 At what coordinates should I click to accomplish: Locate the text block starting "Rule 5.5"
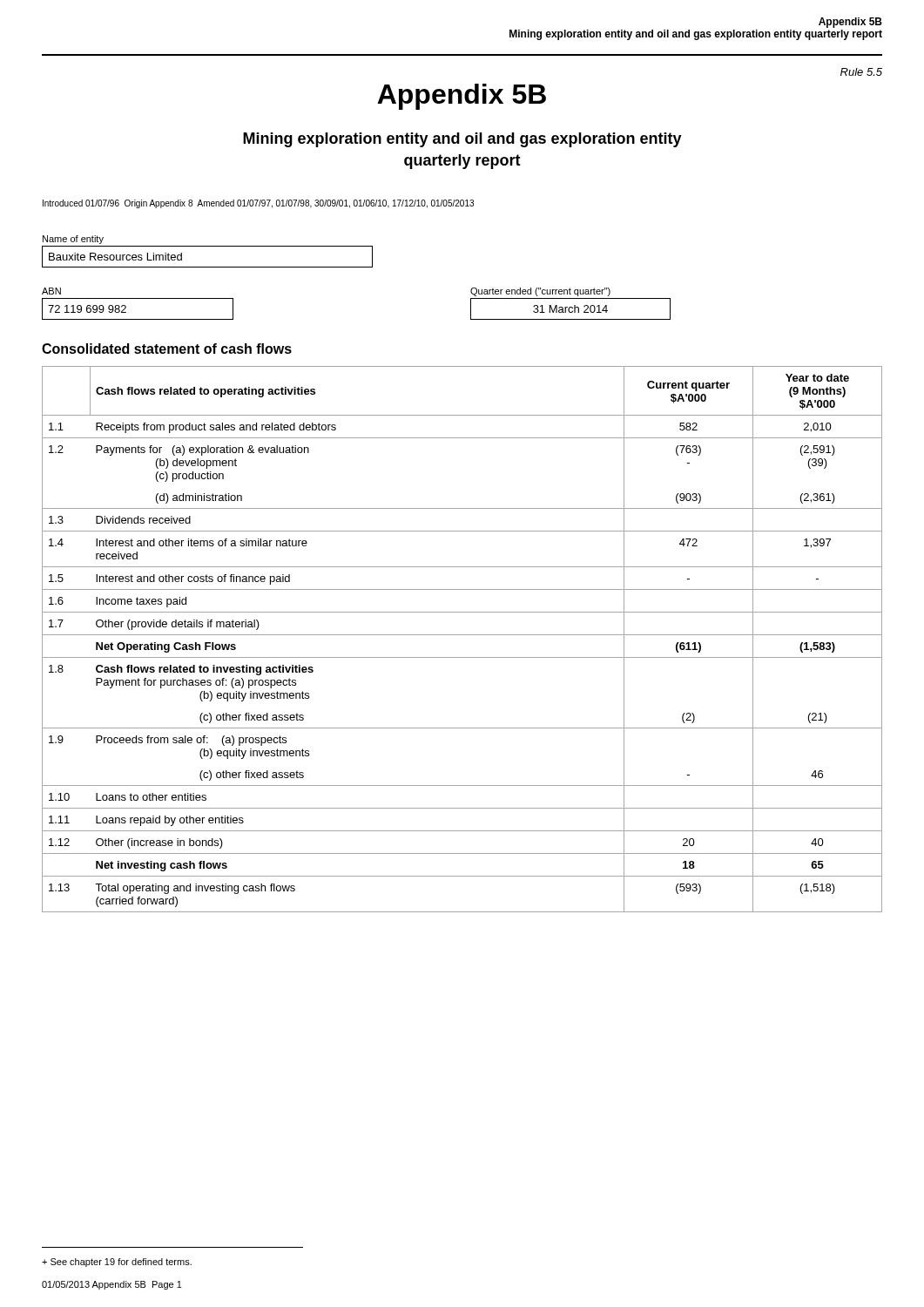point(861,72)
